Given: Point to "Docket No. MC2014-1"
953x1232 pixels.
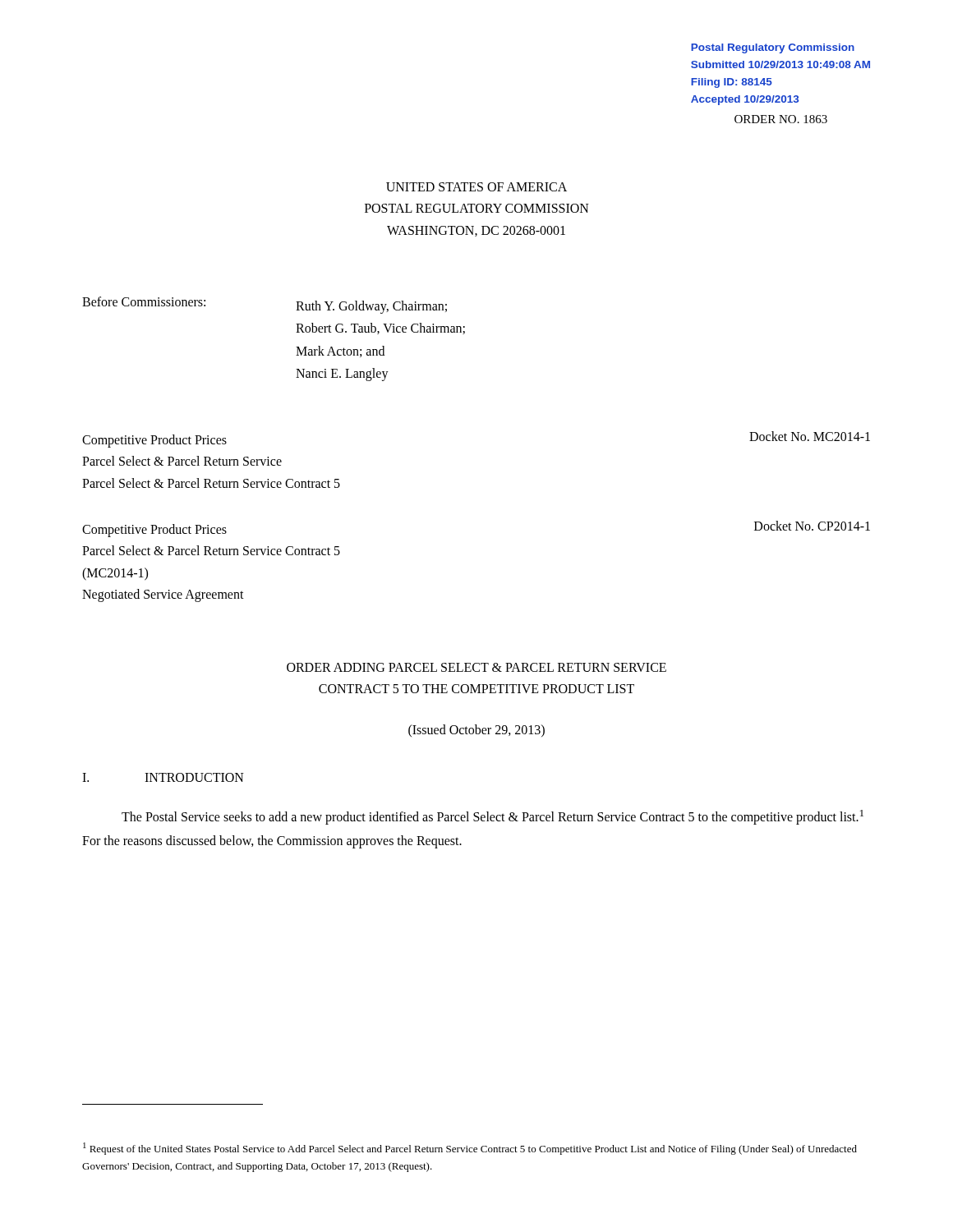Looking at the screenshot, I should tap(810, 436).
